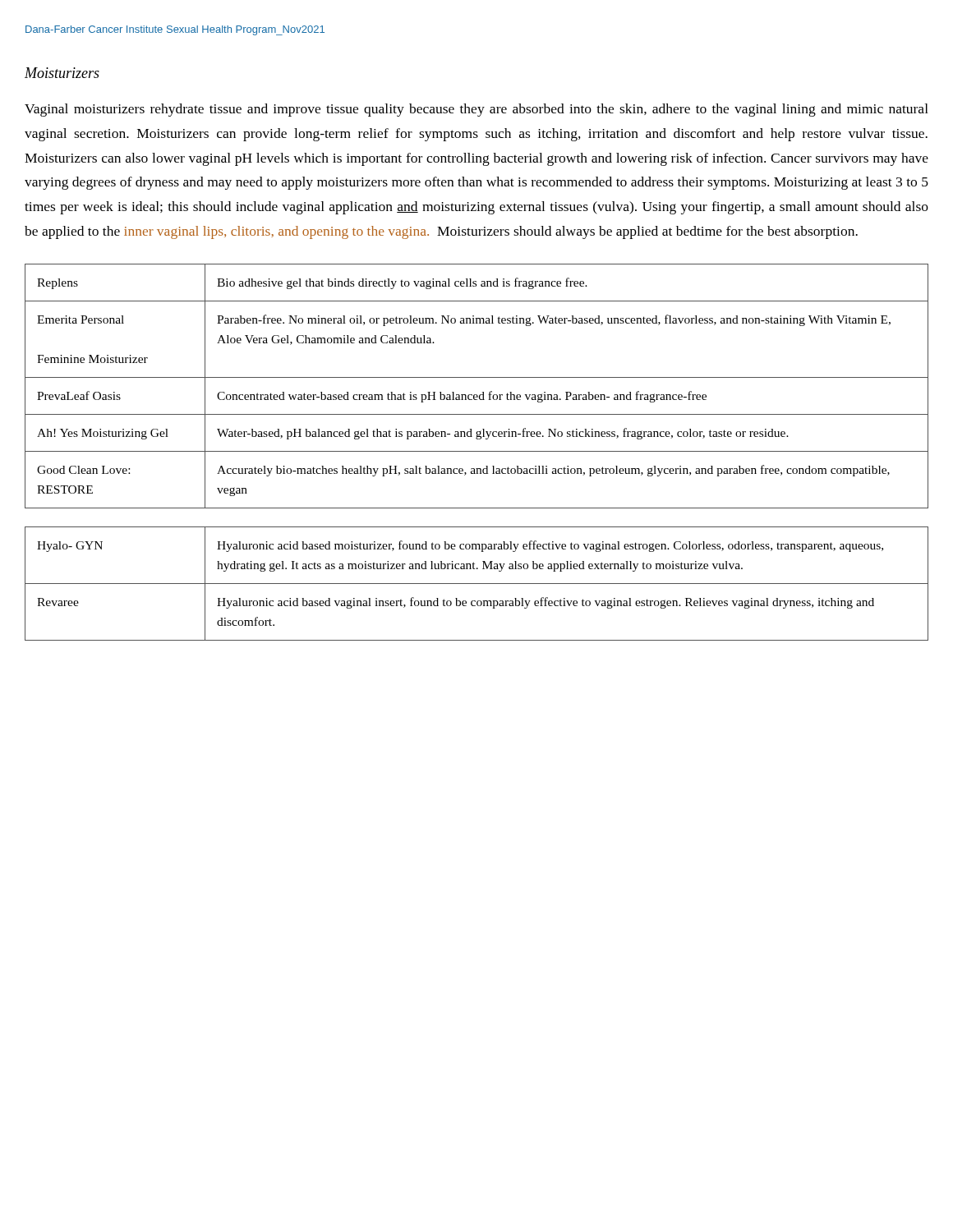Image resolution: width=953 pixels, height=1232 pixels.
Task: Find a section header
Action: (x=62, y=73)
